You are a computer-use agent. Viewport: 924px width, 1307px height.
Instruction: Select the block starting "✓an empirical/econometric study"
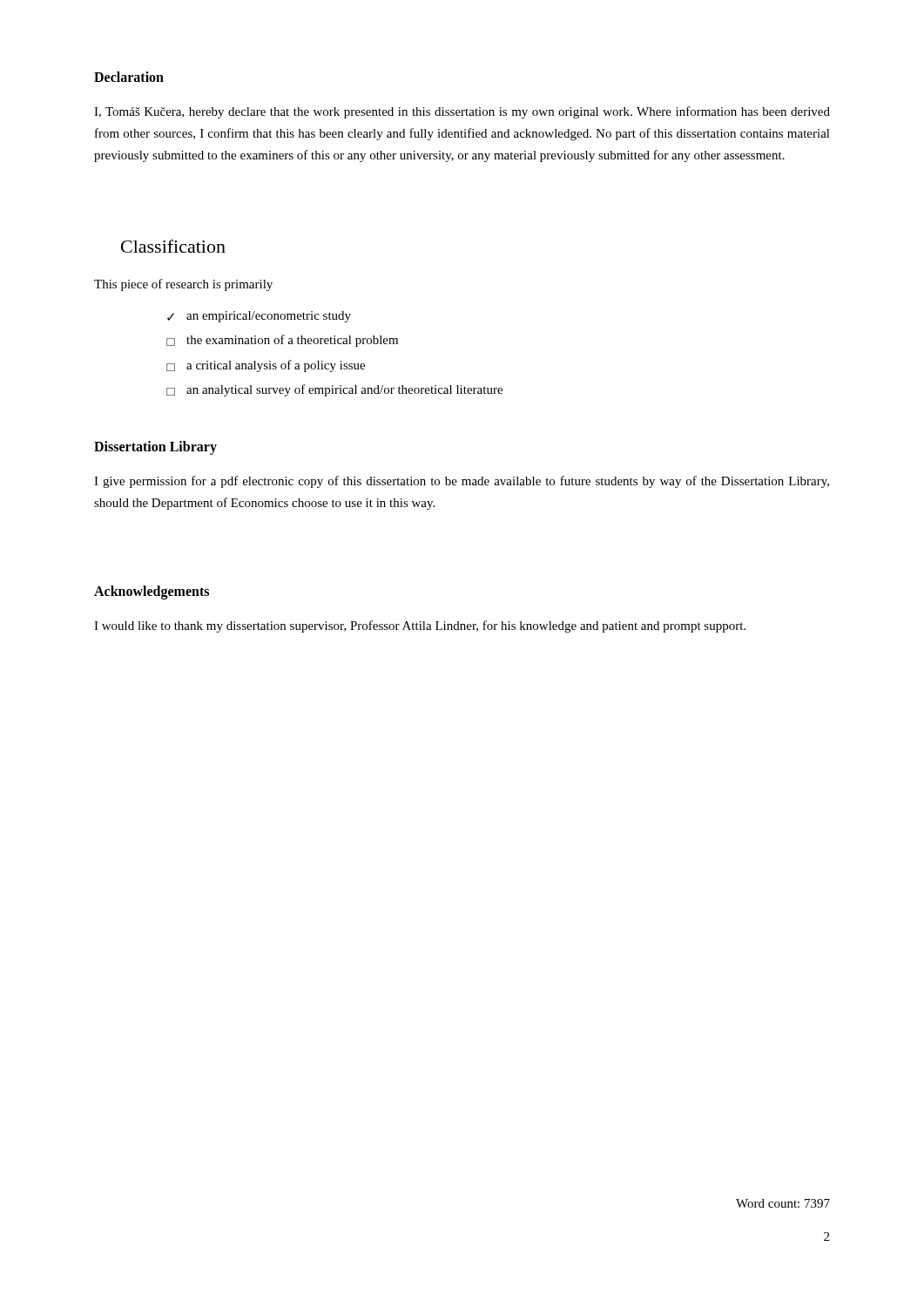[x=257, y=316]
